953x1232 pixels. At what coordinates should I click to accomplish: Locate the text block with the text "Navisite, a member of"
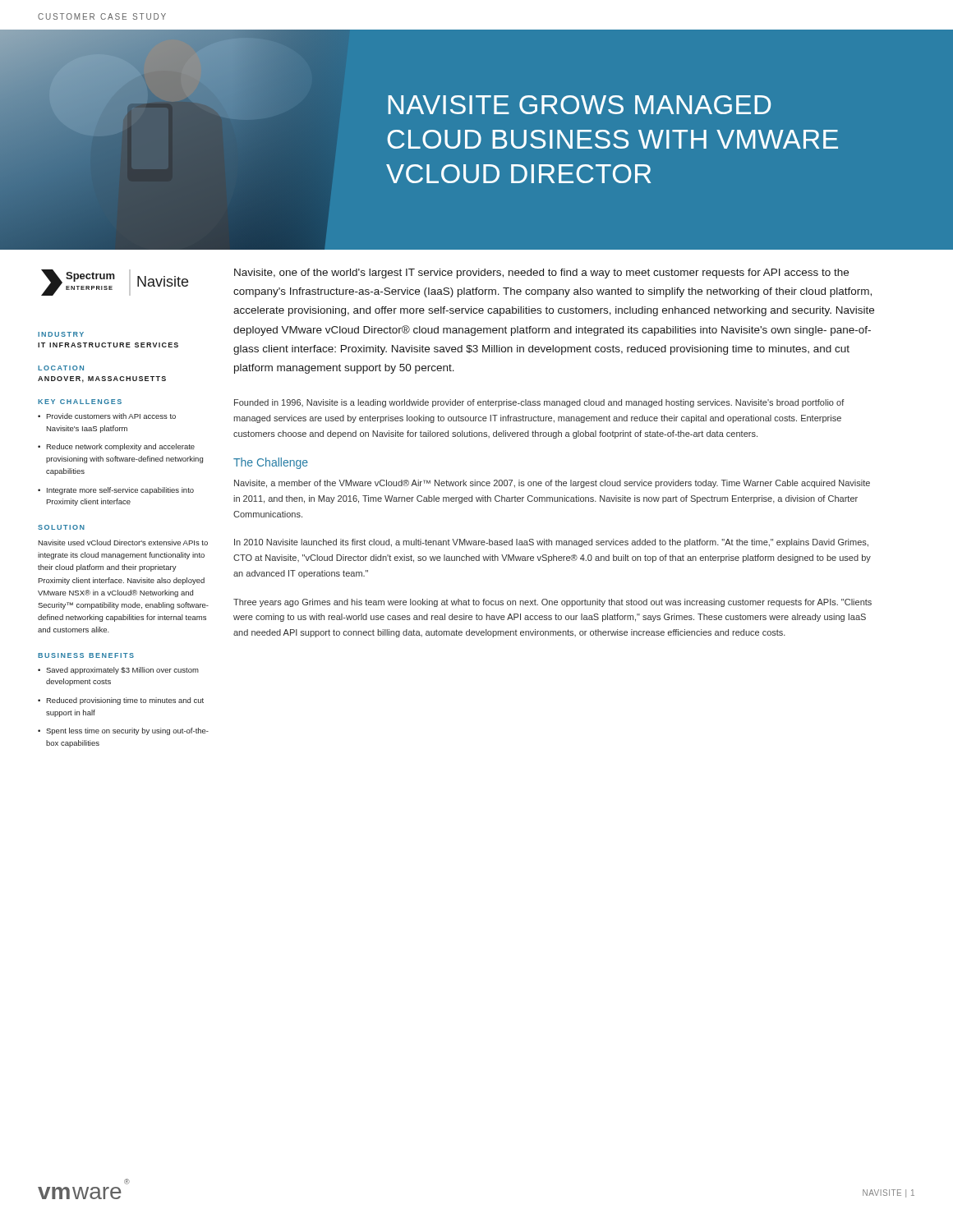552,499
